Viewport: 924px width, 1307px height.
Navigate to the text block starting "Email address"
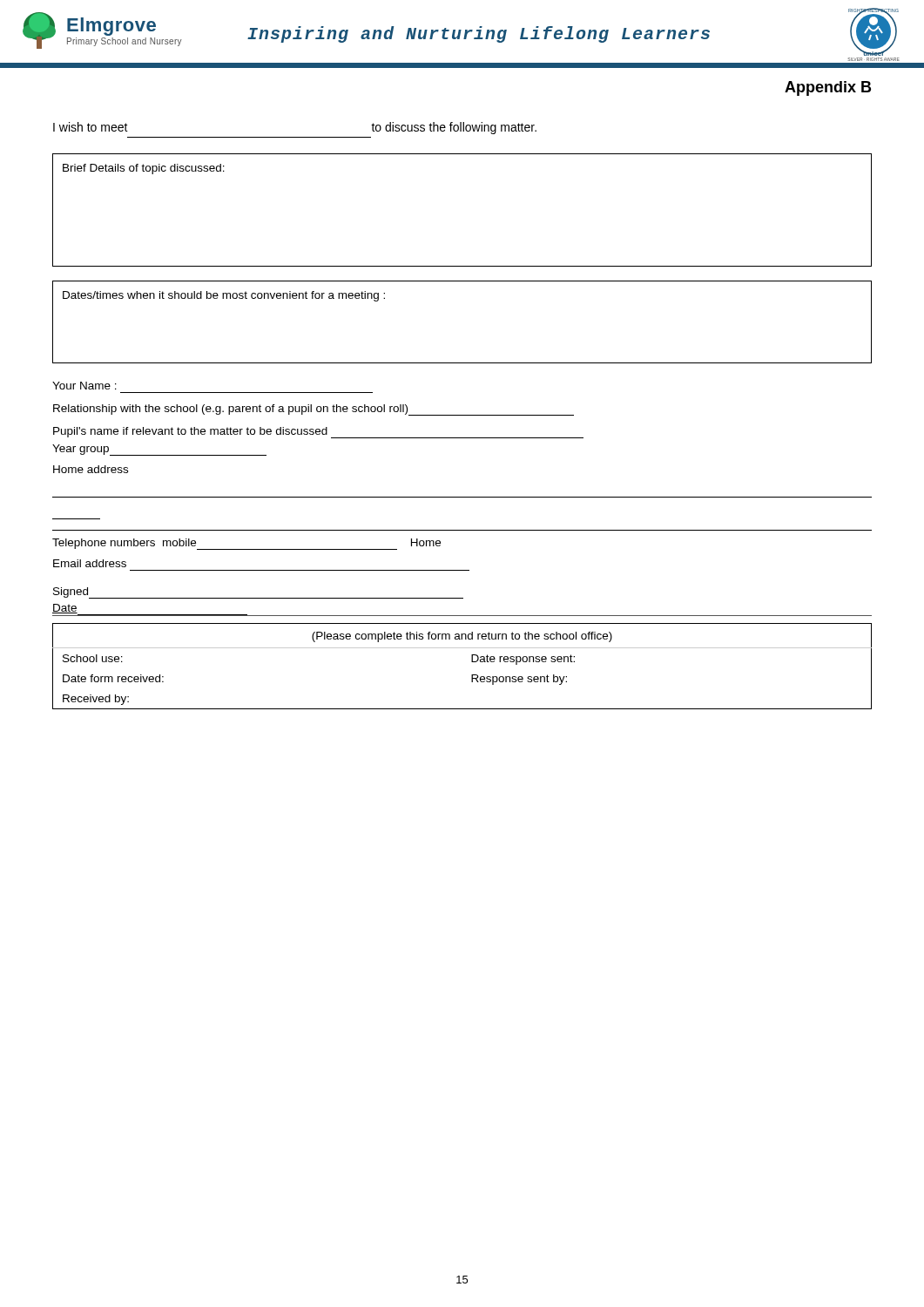tap(261, 564)
